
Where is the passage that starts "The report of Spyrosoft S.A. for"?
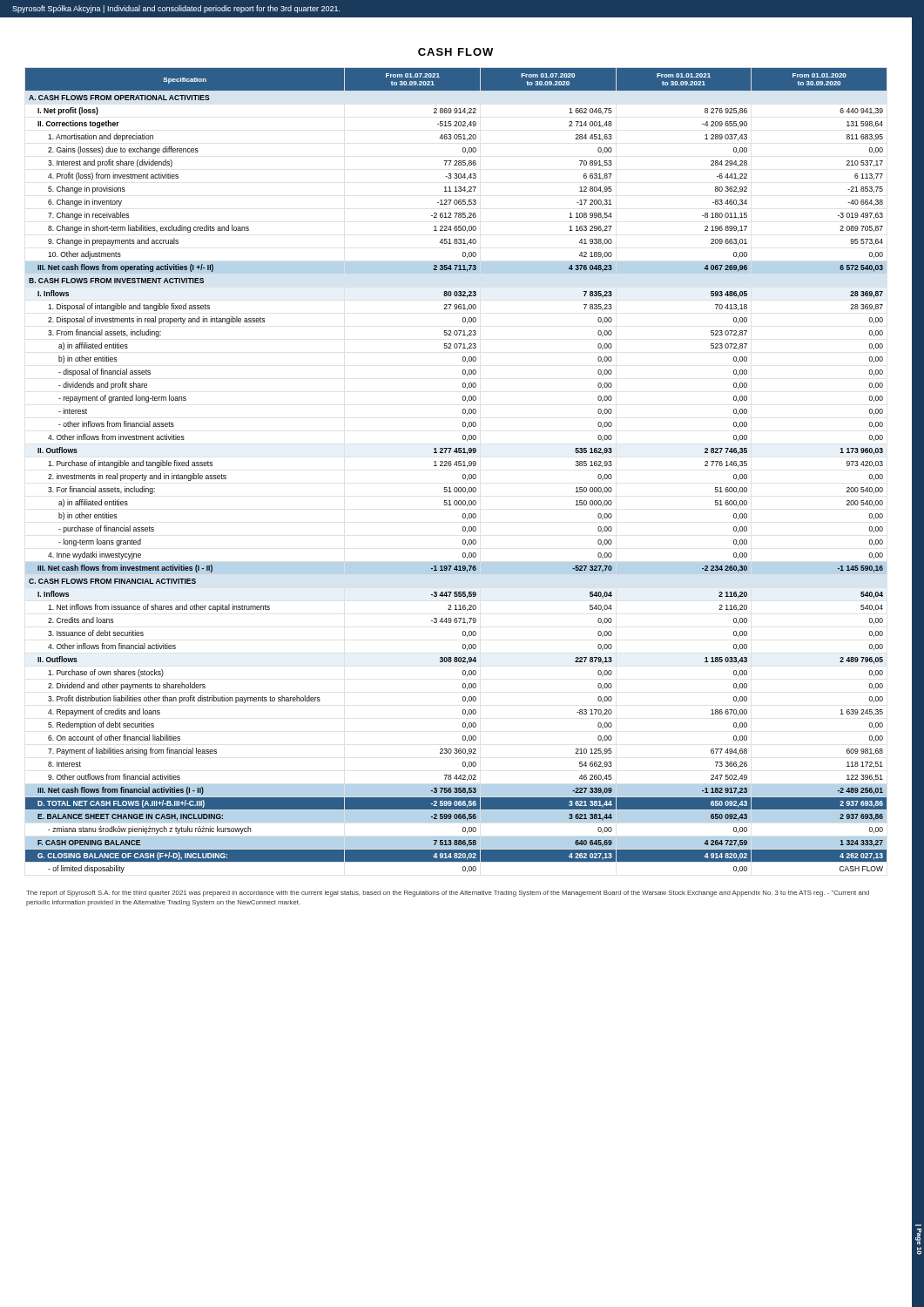[x=448, y=898]
